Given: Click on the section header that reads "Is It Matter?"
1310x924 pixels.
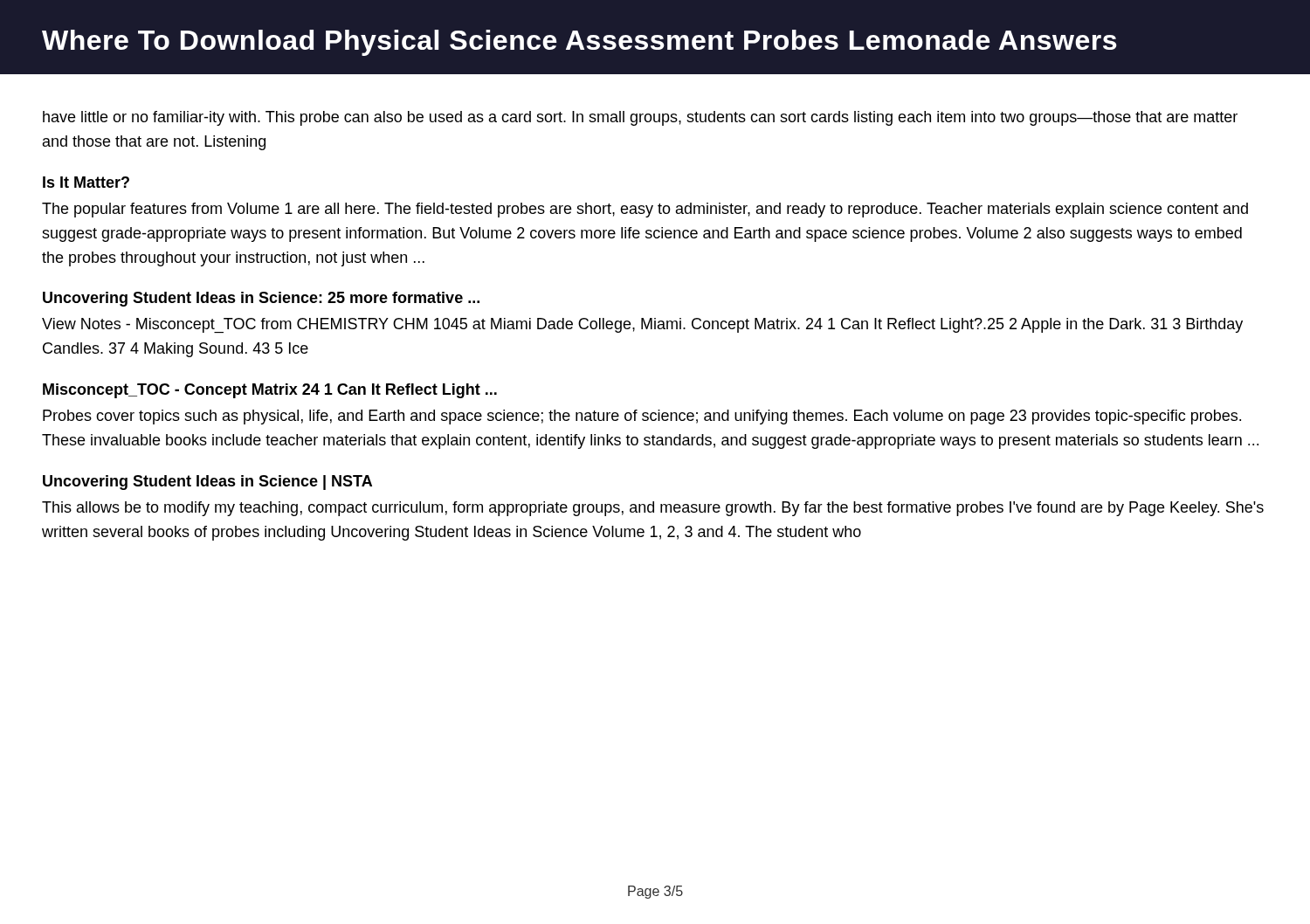Looking at the screenshot, I should click(86, 182).
